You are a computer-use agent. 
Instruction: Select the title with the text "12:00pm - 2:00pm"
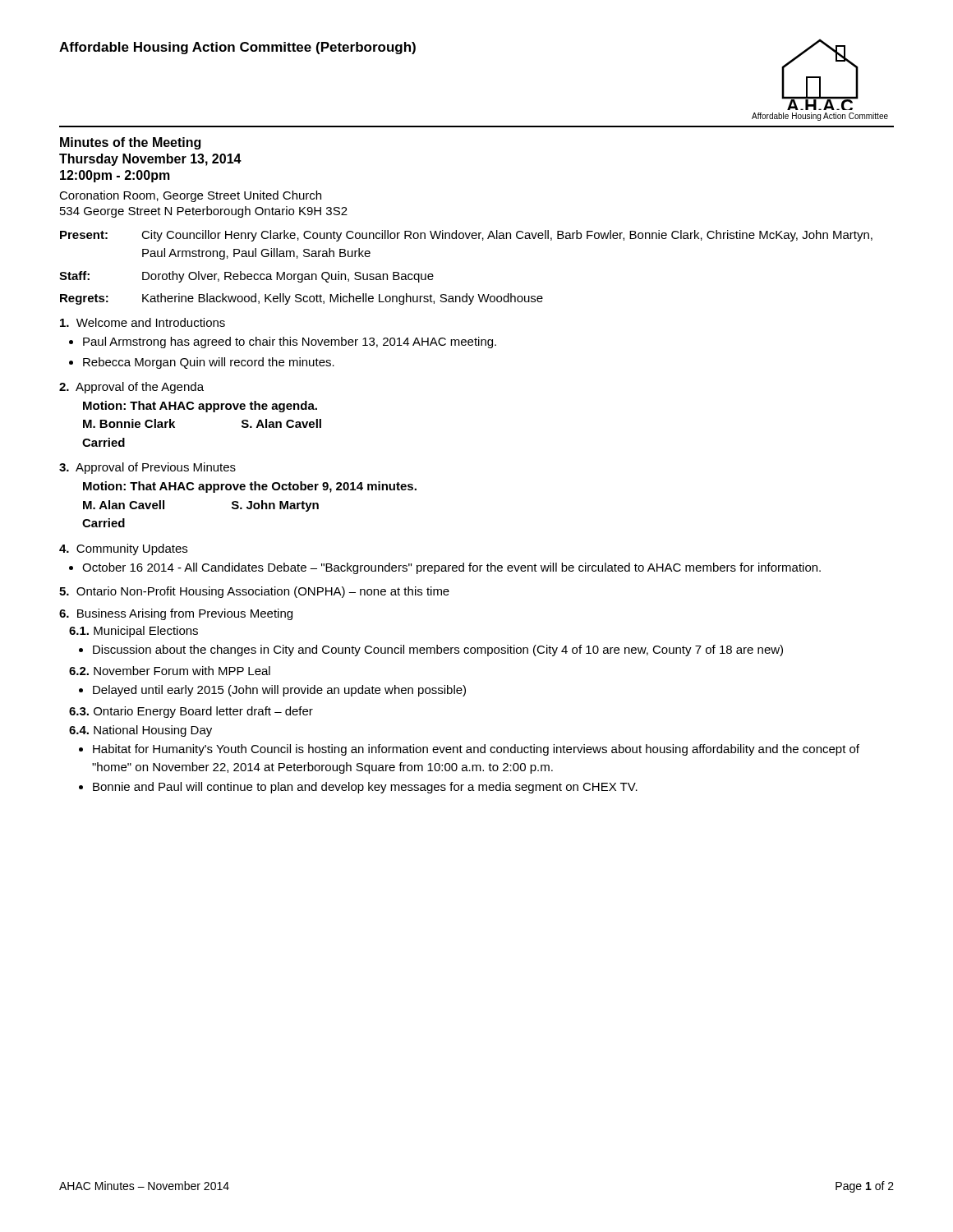point(115,175)
